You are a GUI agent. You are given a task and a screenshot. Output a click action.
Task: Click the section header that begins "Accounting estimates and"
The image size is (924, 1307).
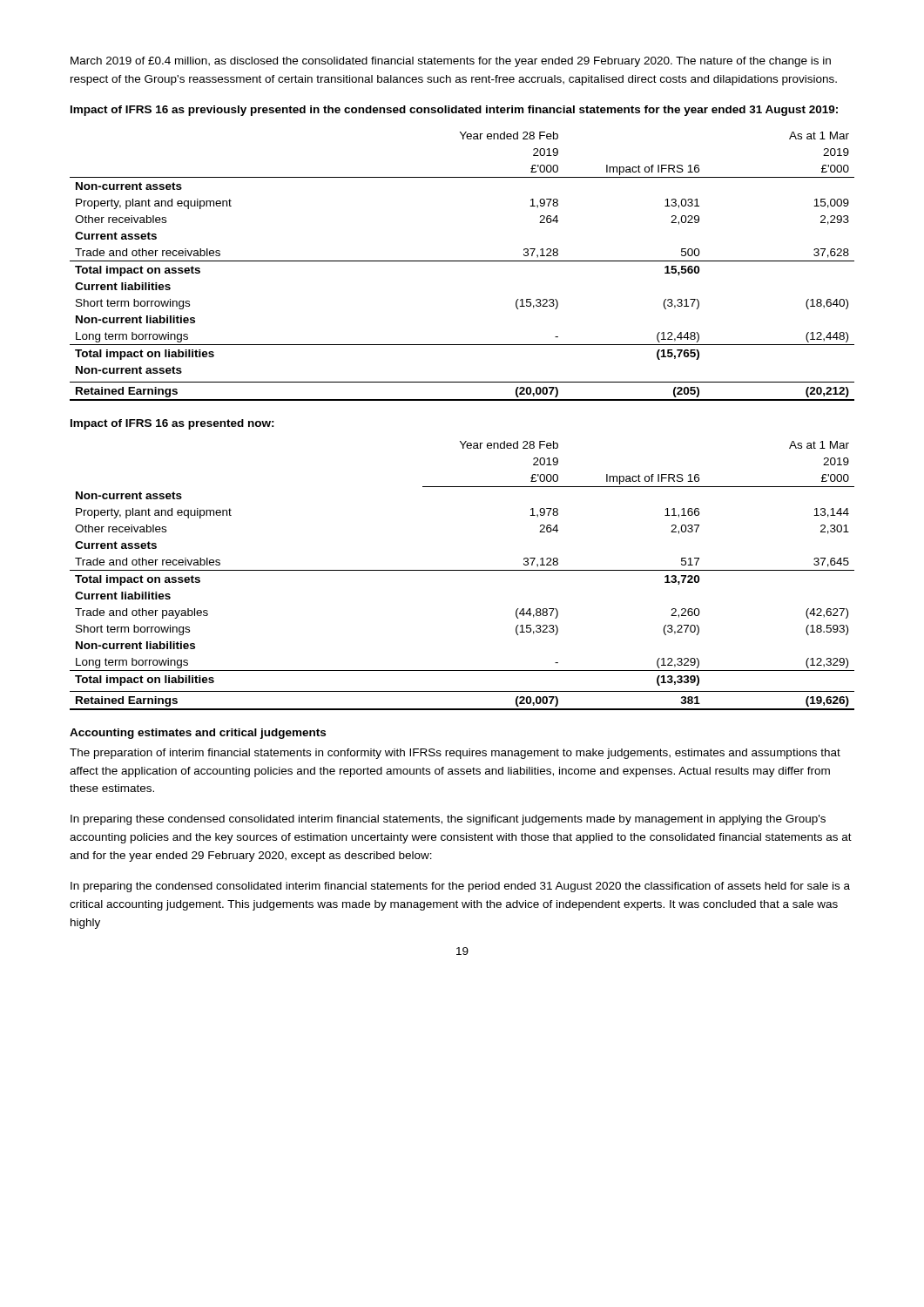(198, 732)
